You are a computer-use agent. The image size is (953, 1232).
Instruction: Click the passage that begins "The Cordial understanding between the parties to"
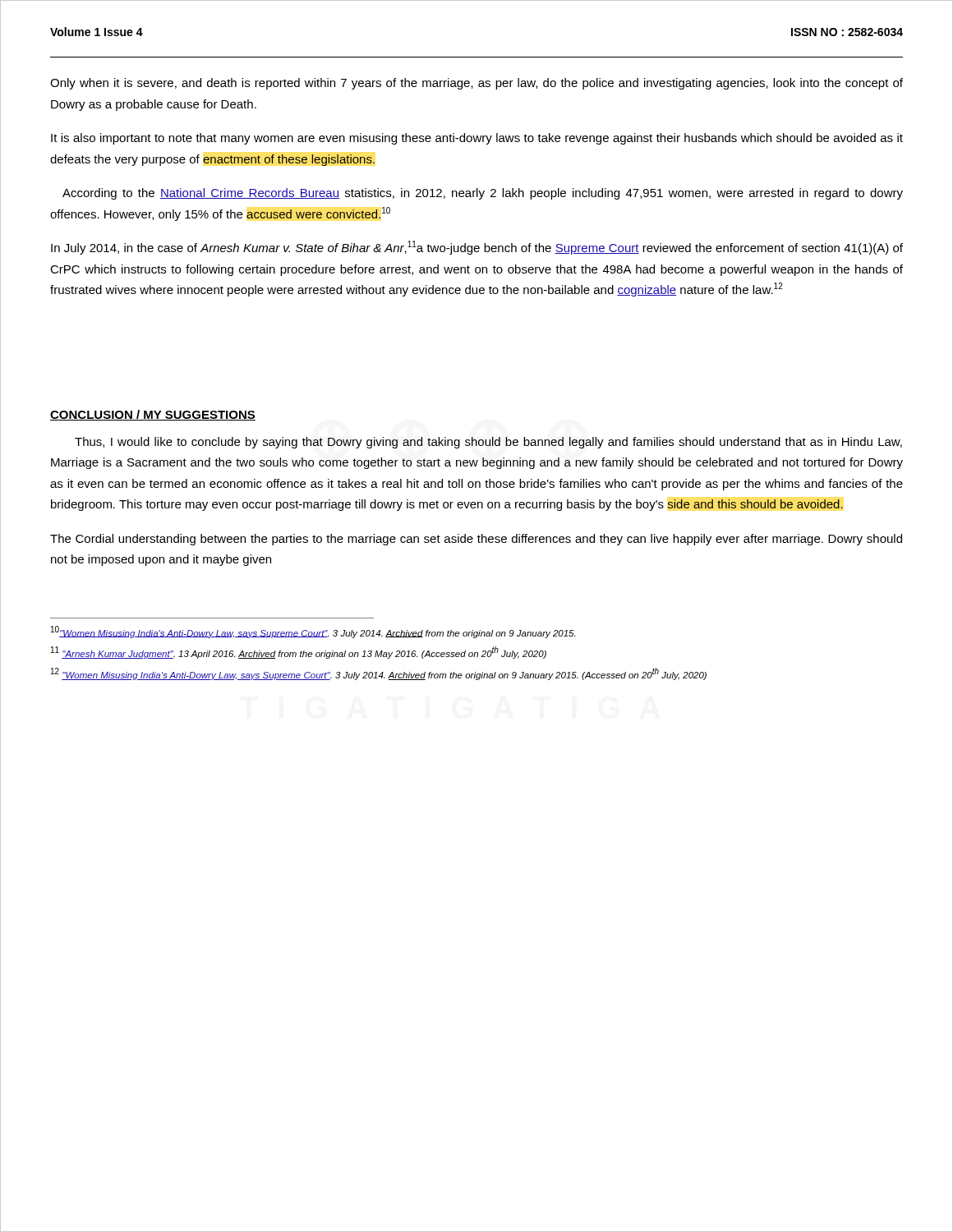(x=476, y=549)
